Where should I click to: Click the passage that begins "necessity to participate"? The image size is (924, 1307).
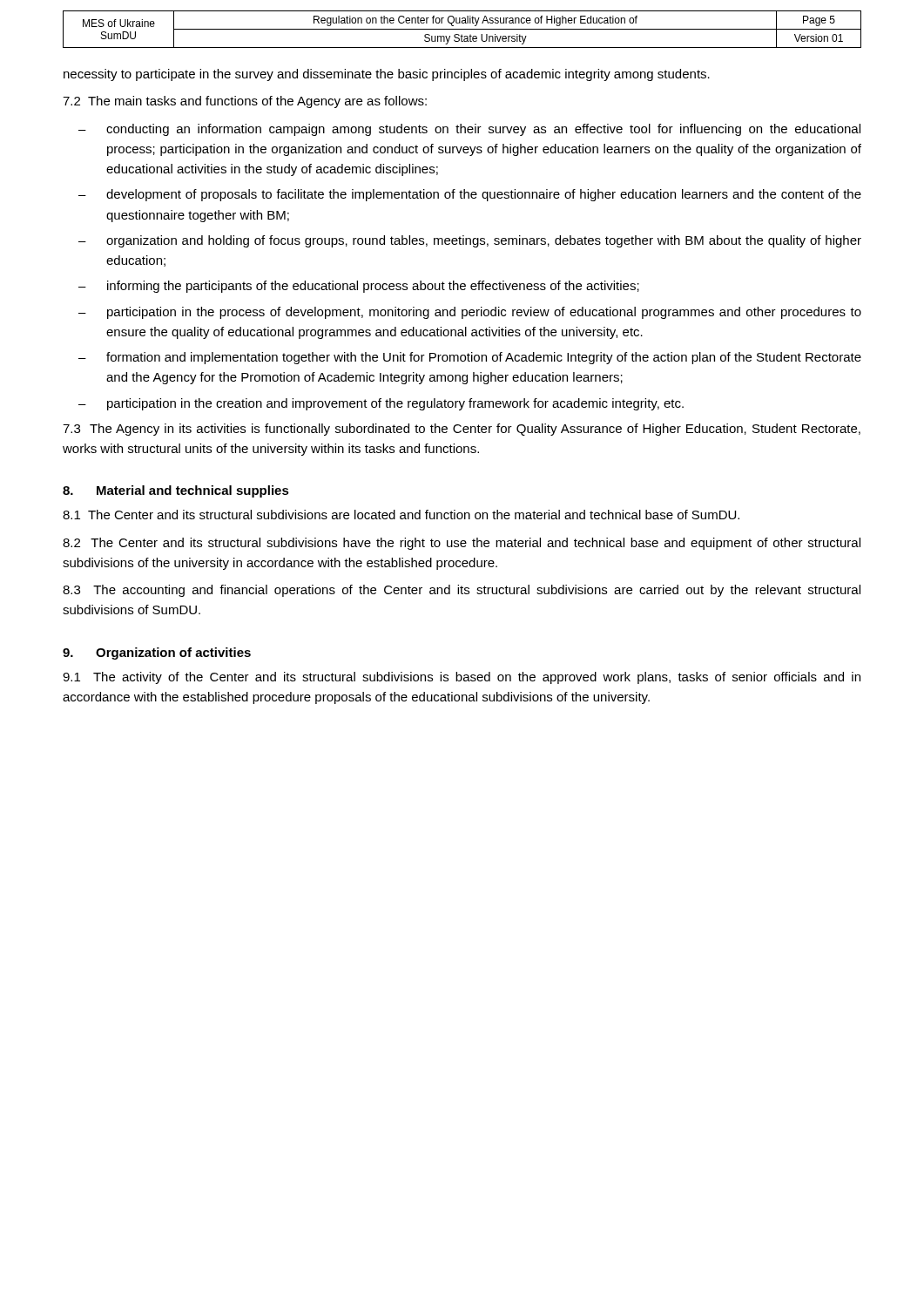[387, 74]
